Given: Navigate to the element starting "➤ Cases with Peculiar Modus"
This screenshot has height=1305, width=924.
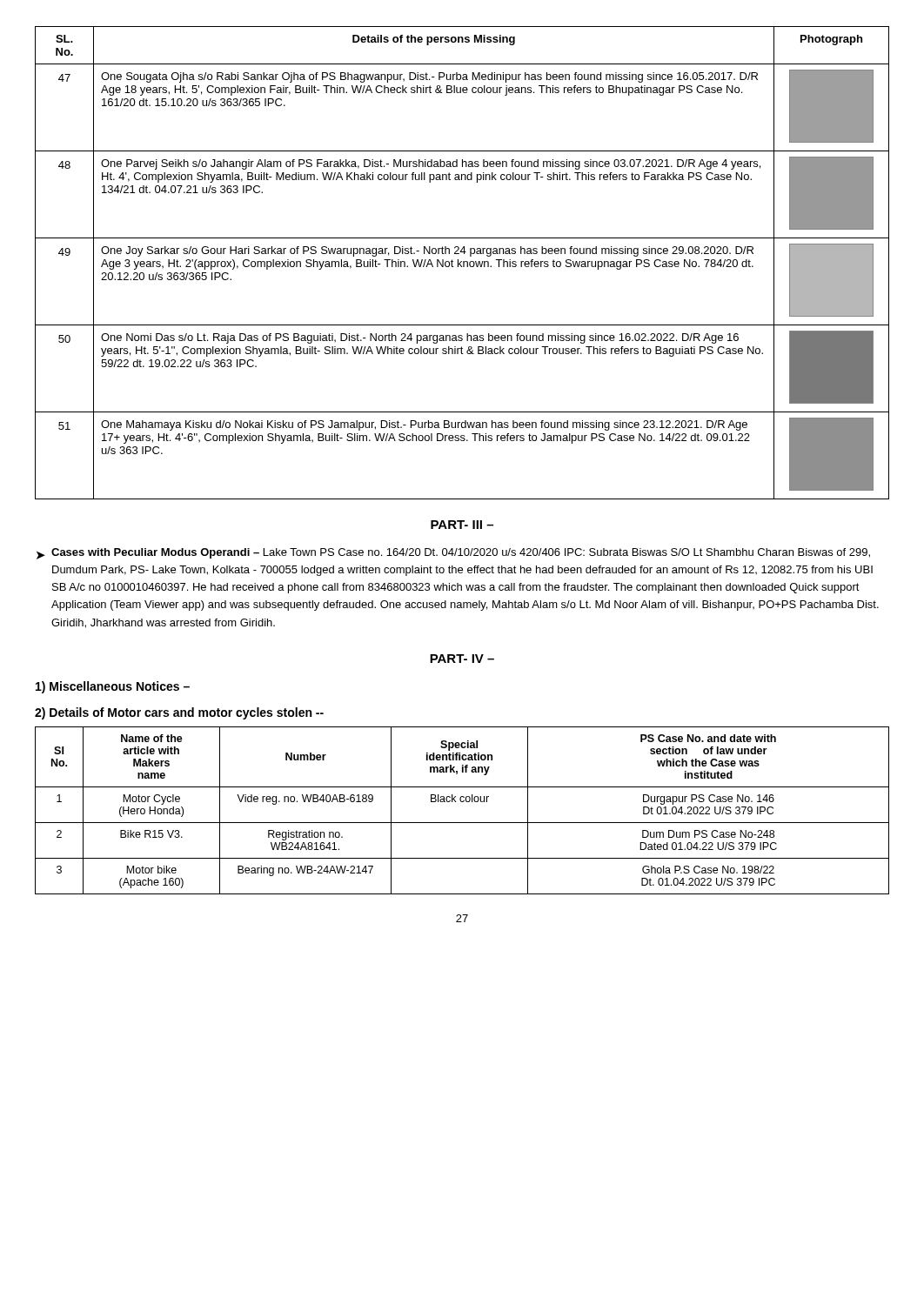Looking at the screenshot, I should click(x=462, y=588).
